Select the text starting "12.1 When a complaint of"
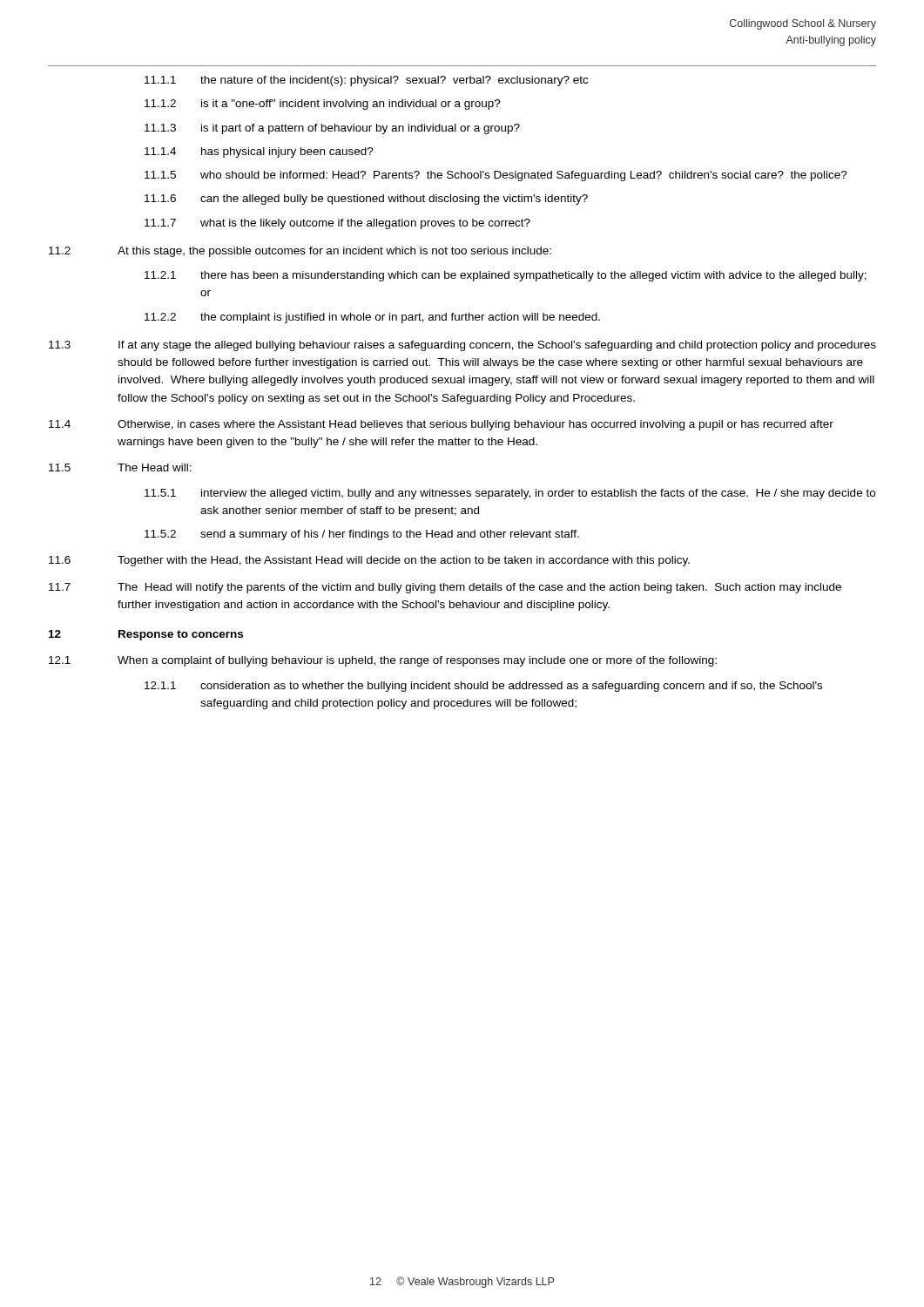This screenshot has width=924, height=1307. (x=462, y=661)
